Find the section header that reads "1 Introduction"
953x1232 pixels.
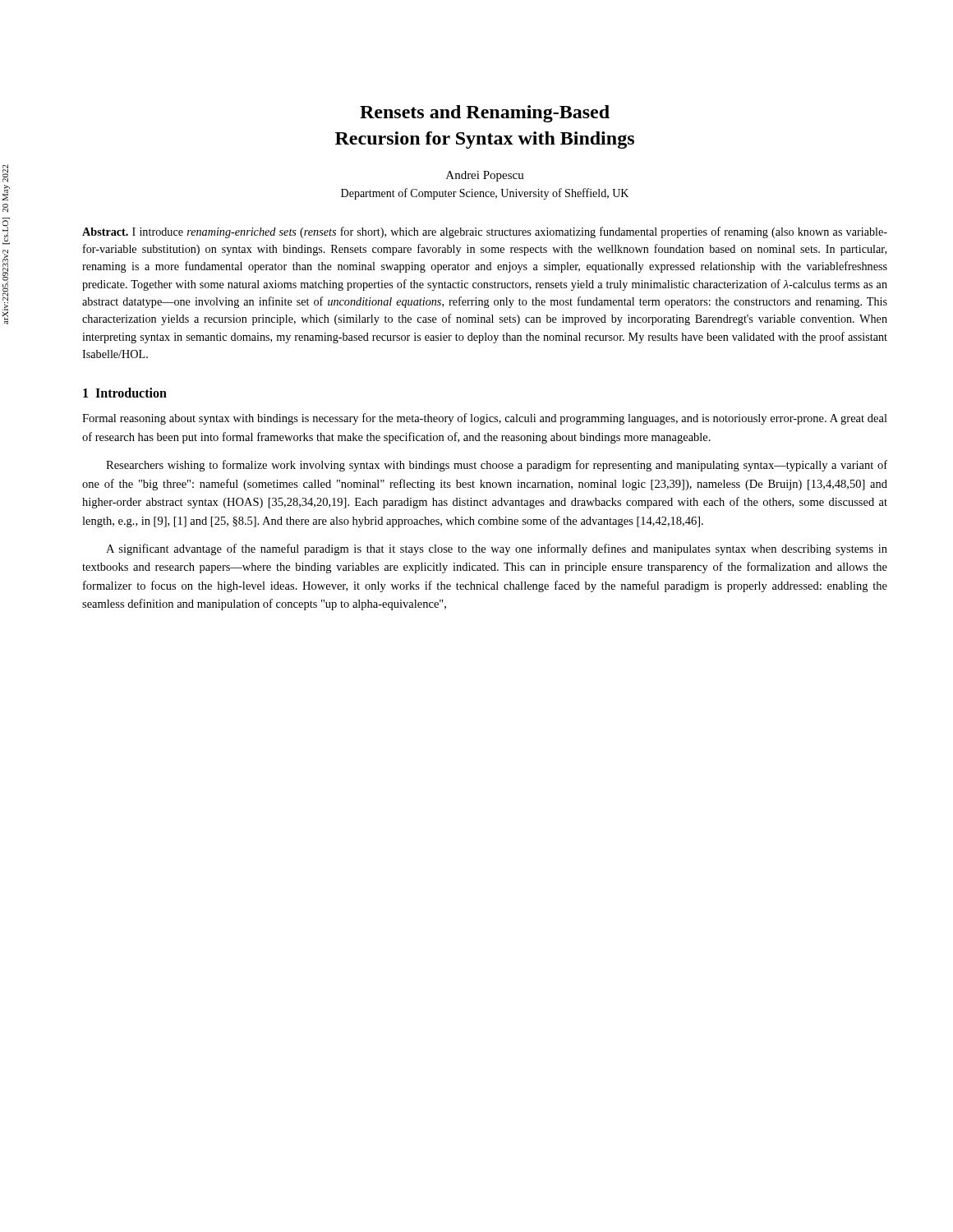click(124, 393)
